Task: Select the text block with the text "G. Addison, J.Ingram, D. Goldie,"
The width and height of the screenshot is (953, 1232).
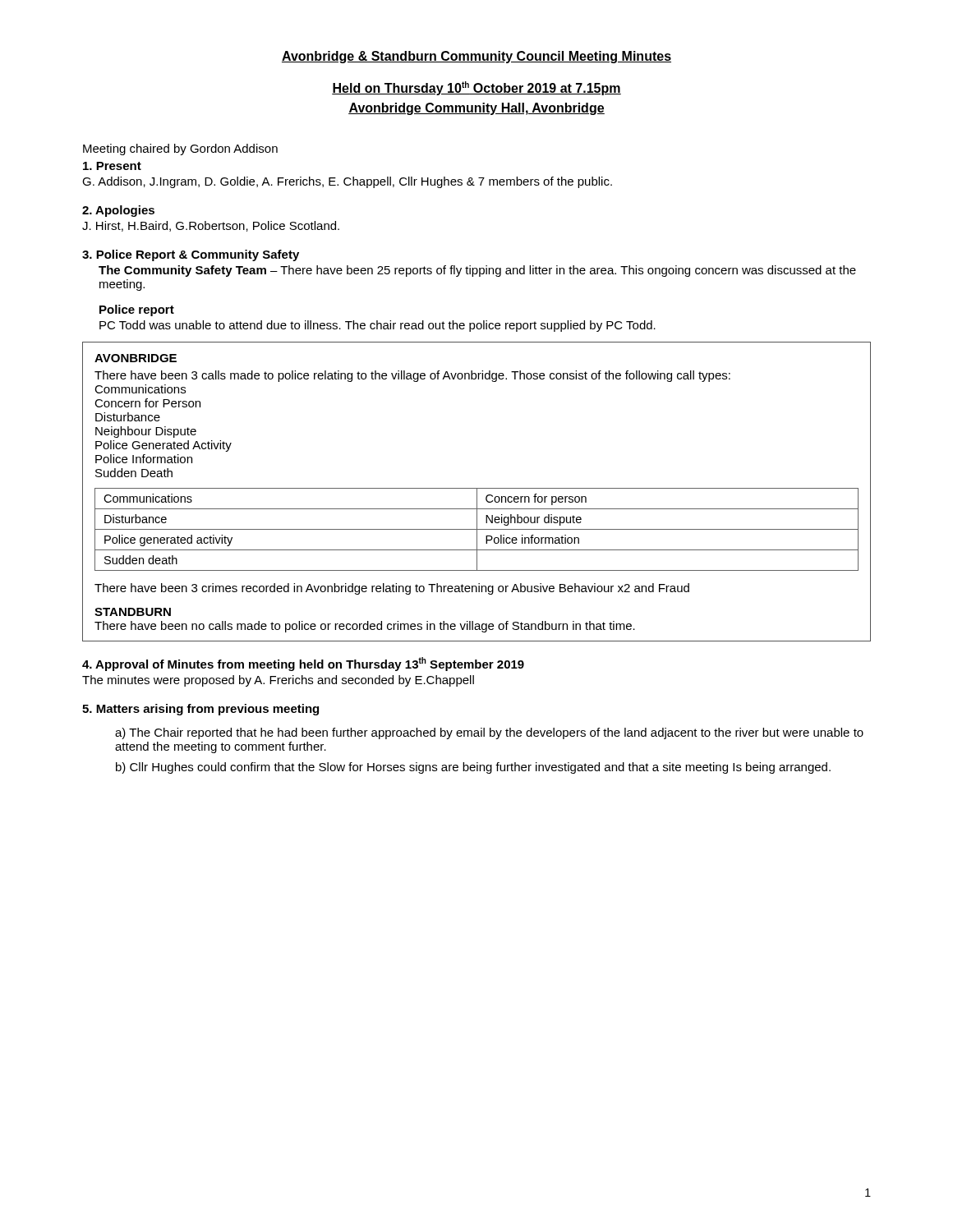Action: point(348,181)
